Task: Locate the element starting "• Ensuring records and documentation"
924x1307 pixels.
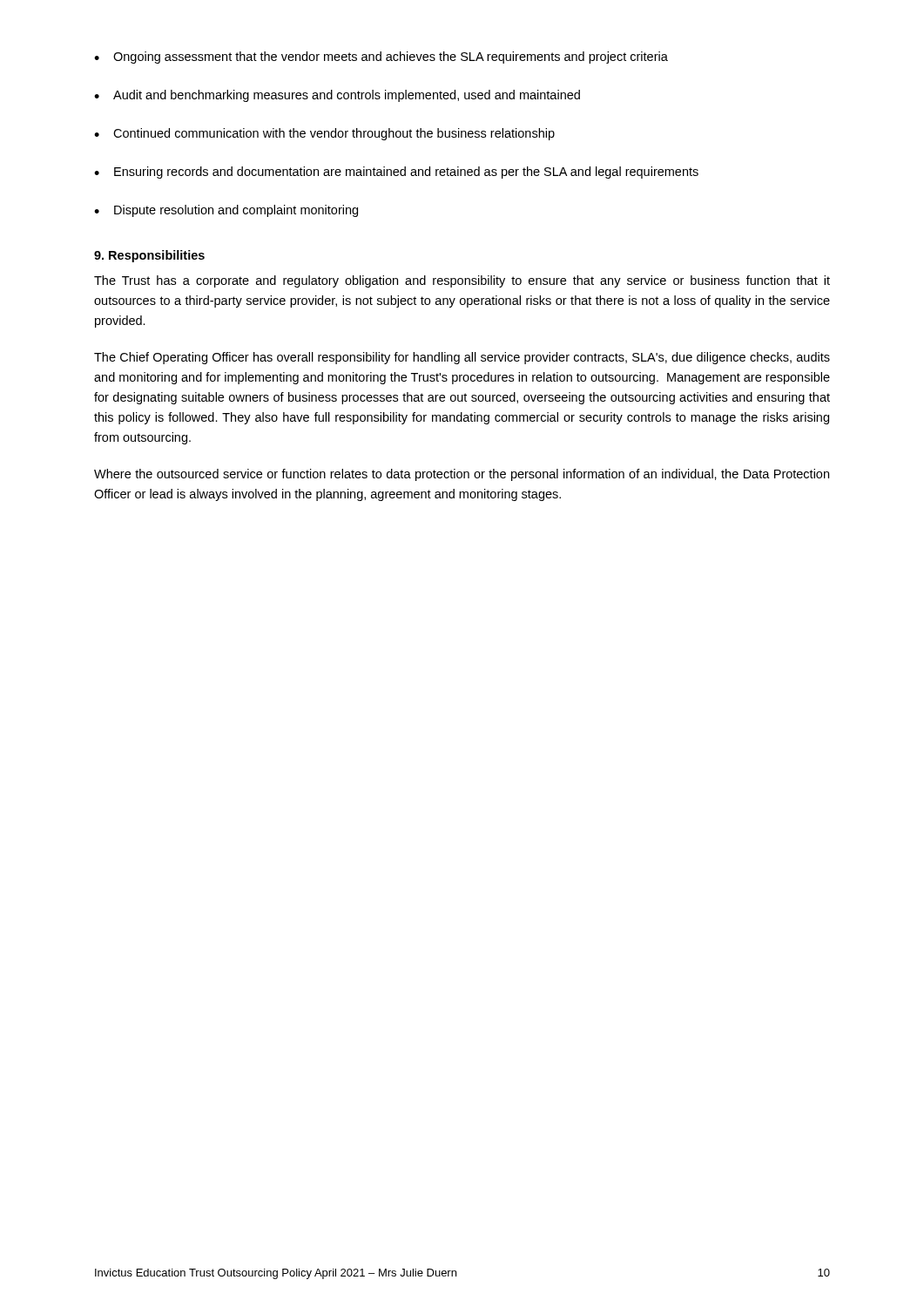Action: pos(462,174)
